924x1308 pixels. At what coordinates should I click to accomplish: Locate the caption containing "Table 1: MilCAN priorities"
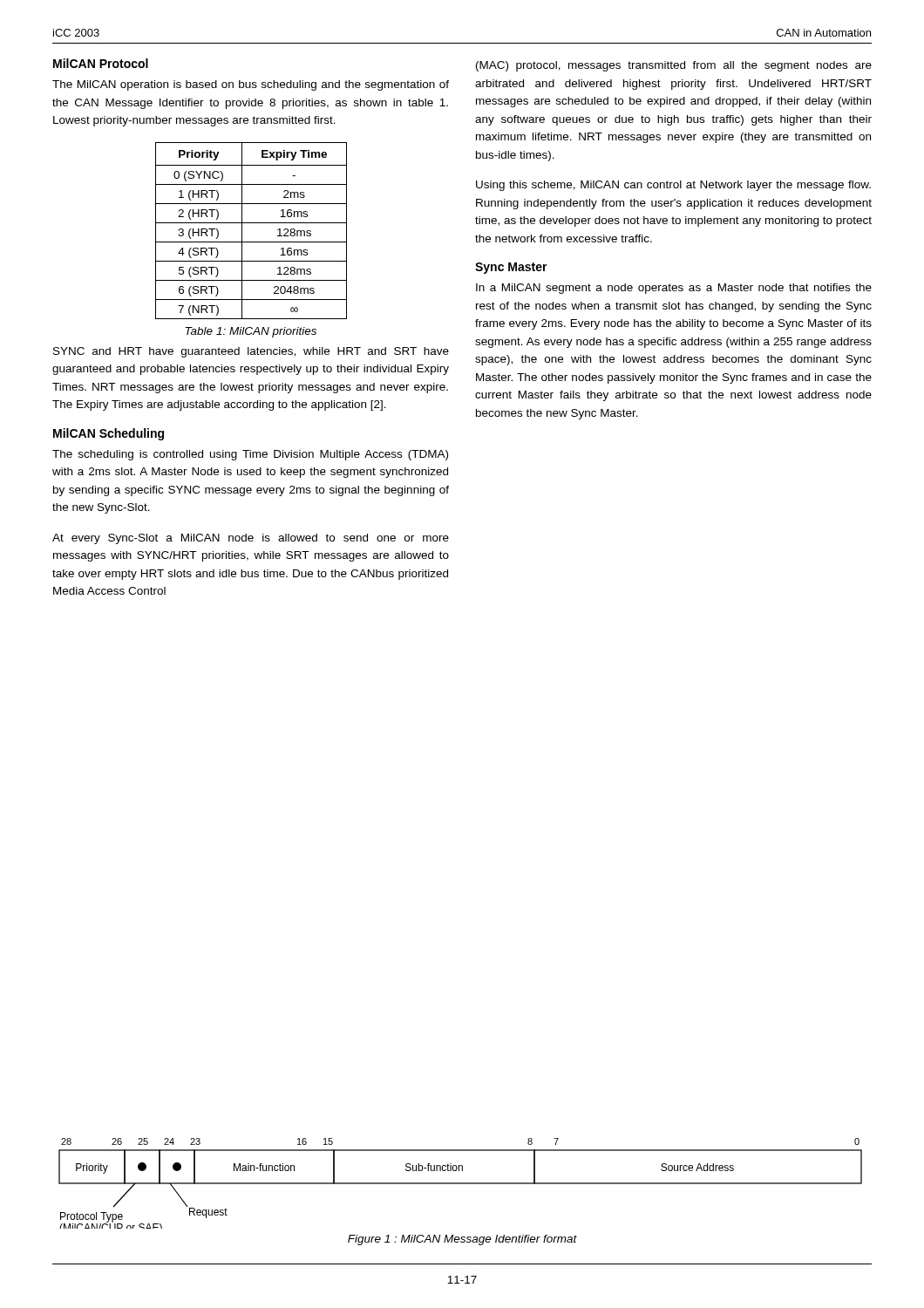pos(251,331)
